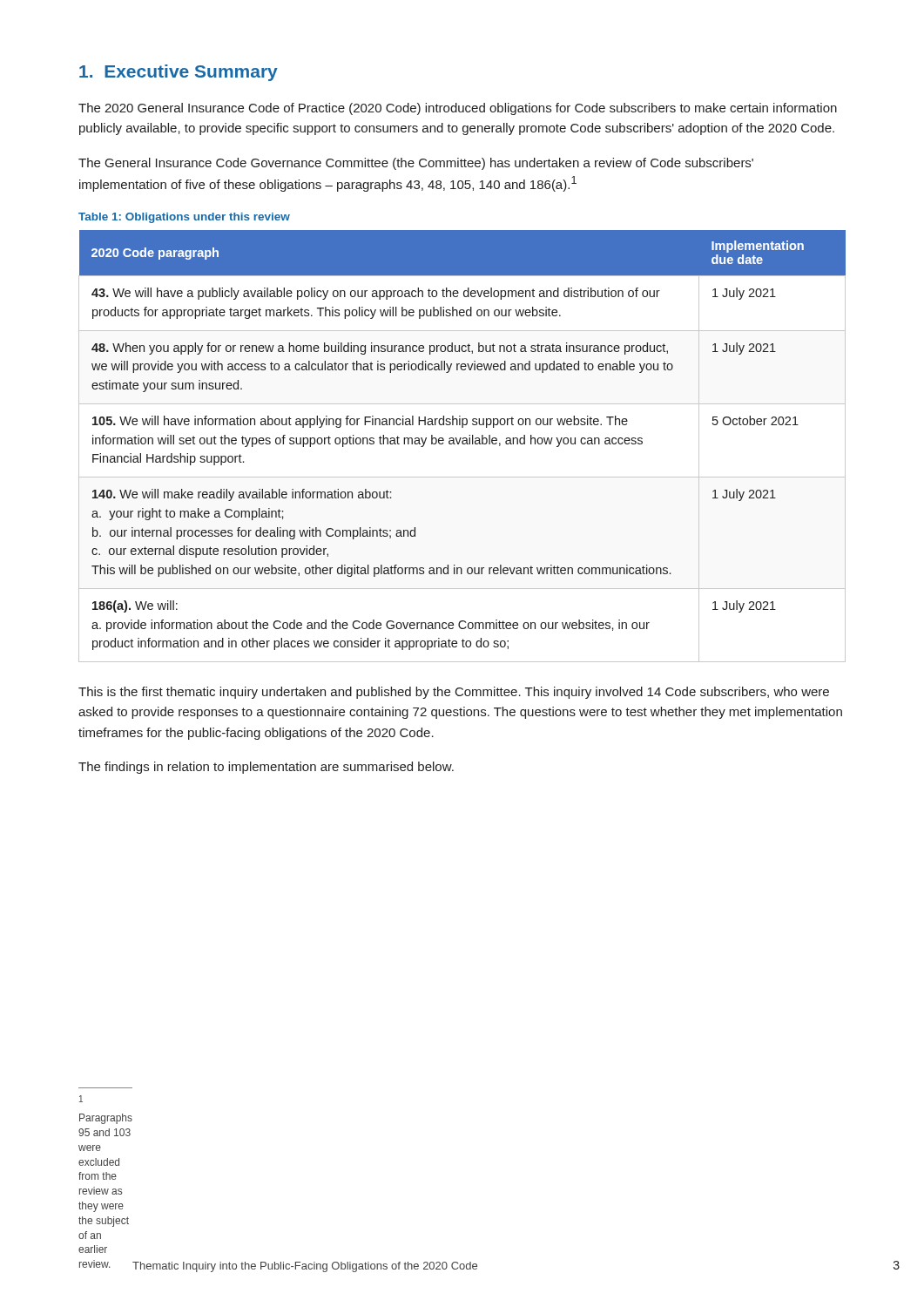The image size is (924, 1307).
Task: Find a table
Action: click(x=462, y=446)
